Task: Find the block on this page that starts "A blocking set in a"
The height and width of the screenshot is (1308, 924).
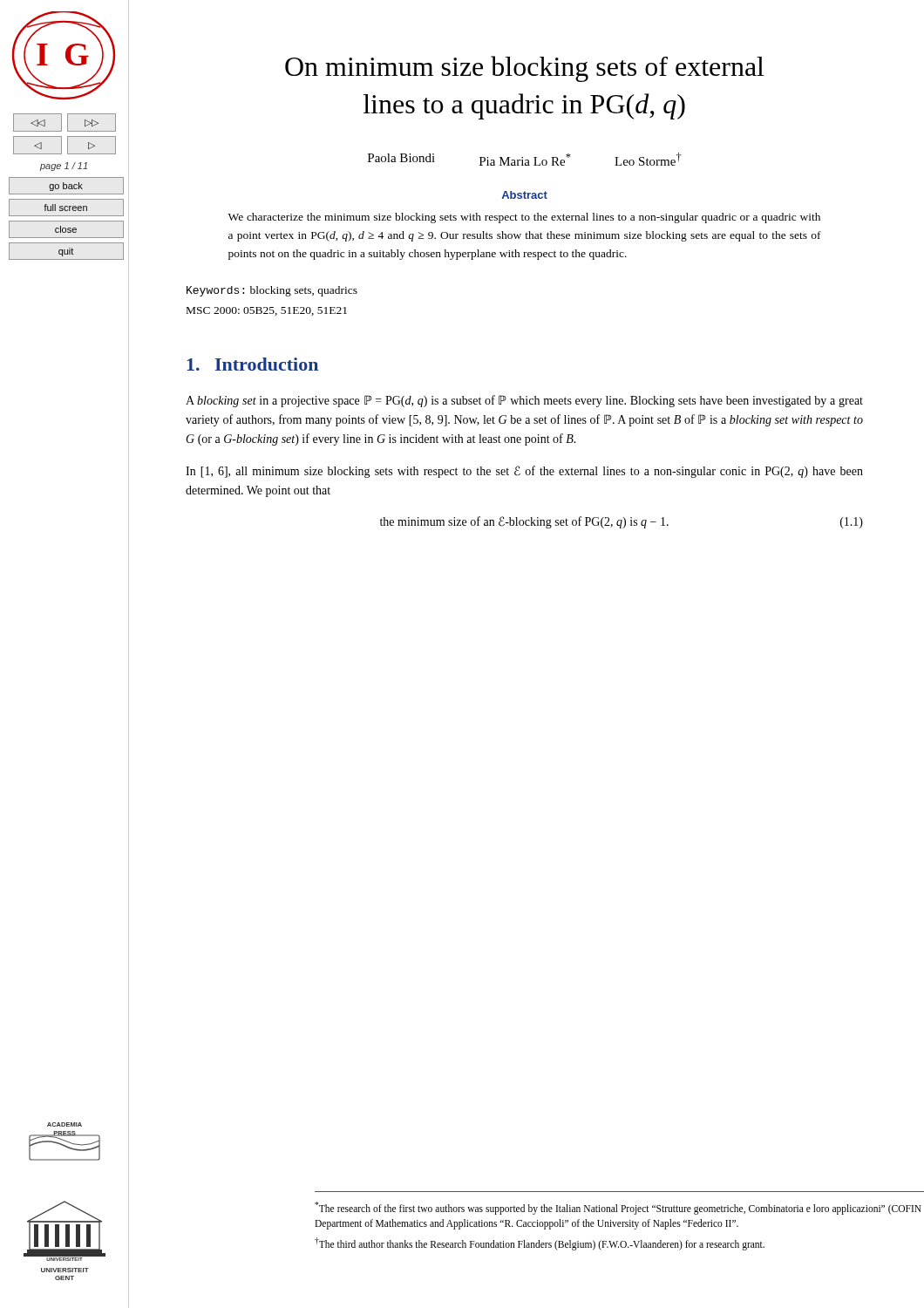Action: tap(524, 420)
